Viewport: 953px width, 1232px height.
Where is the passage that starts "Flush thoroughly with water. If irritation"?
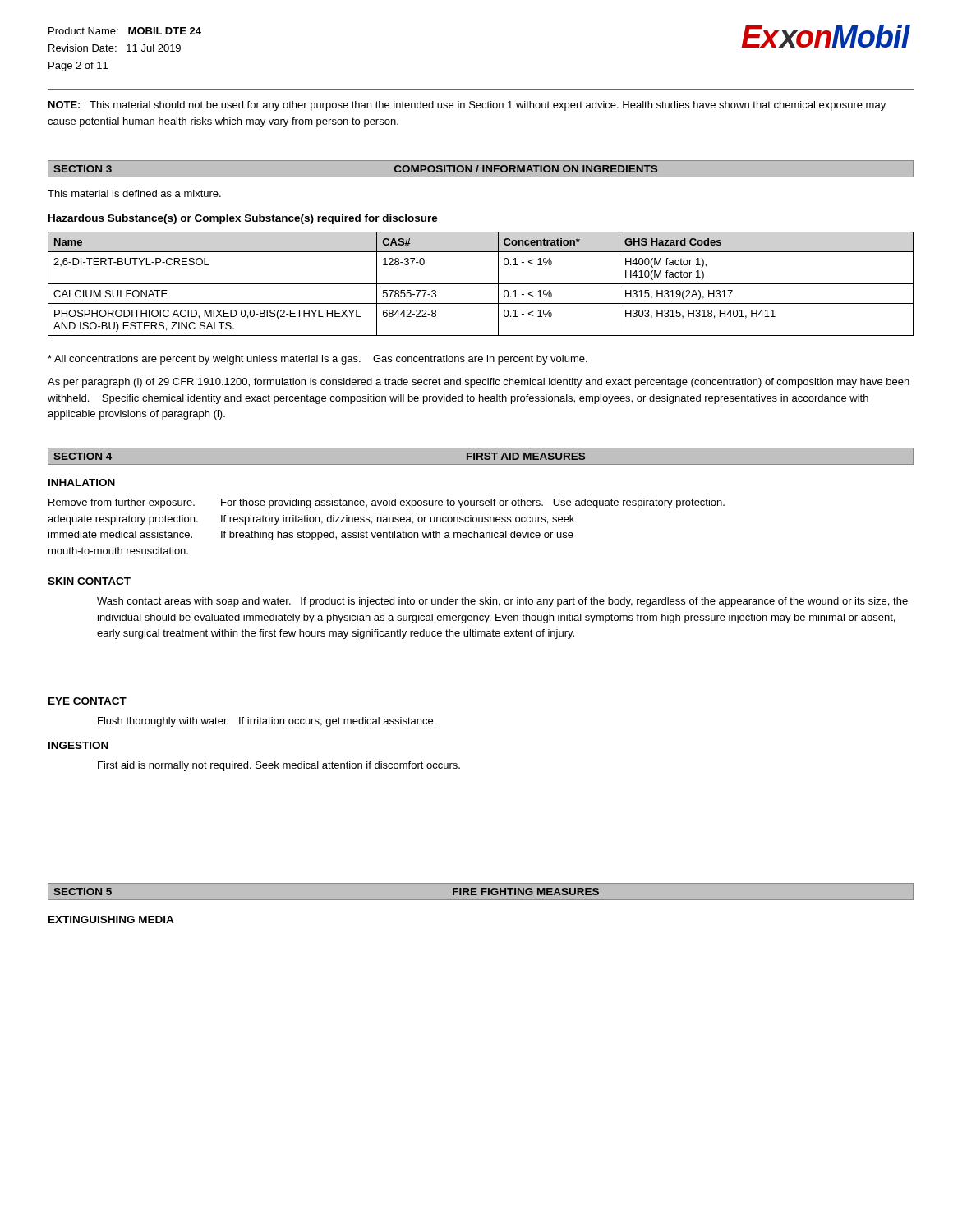pyautogui.click(x=267, y=721)
